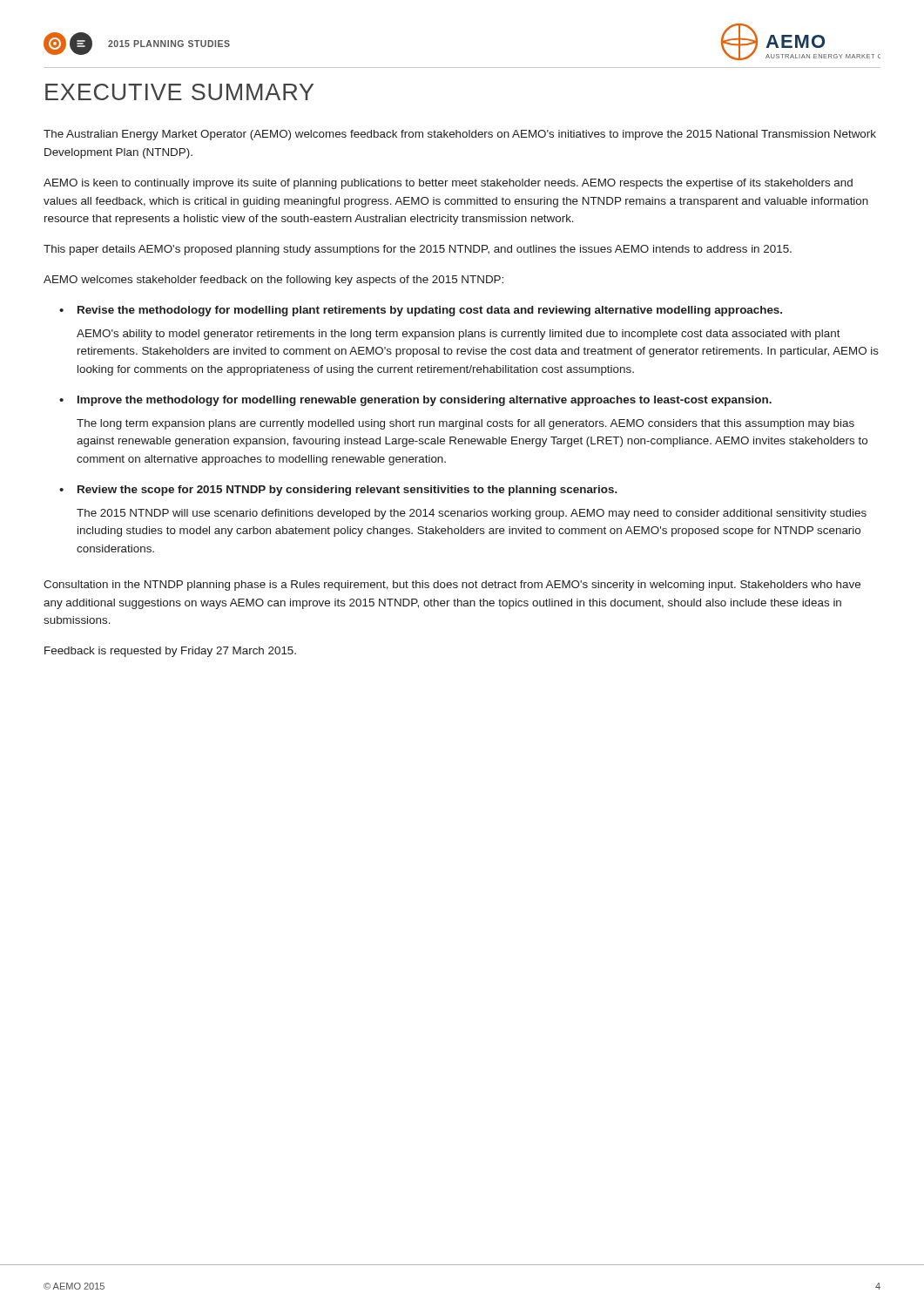Screen dimensions: 1307x924
Task: Select the text starting "• Review the scope"
Action: click(470, 520)
